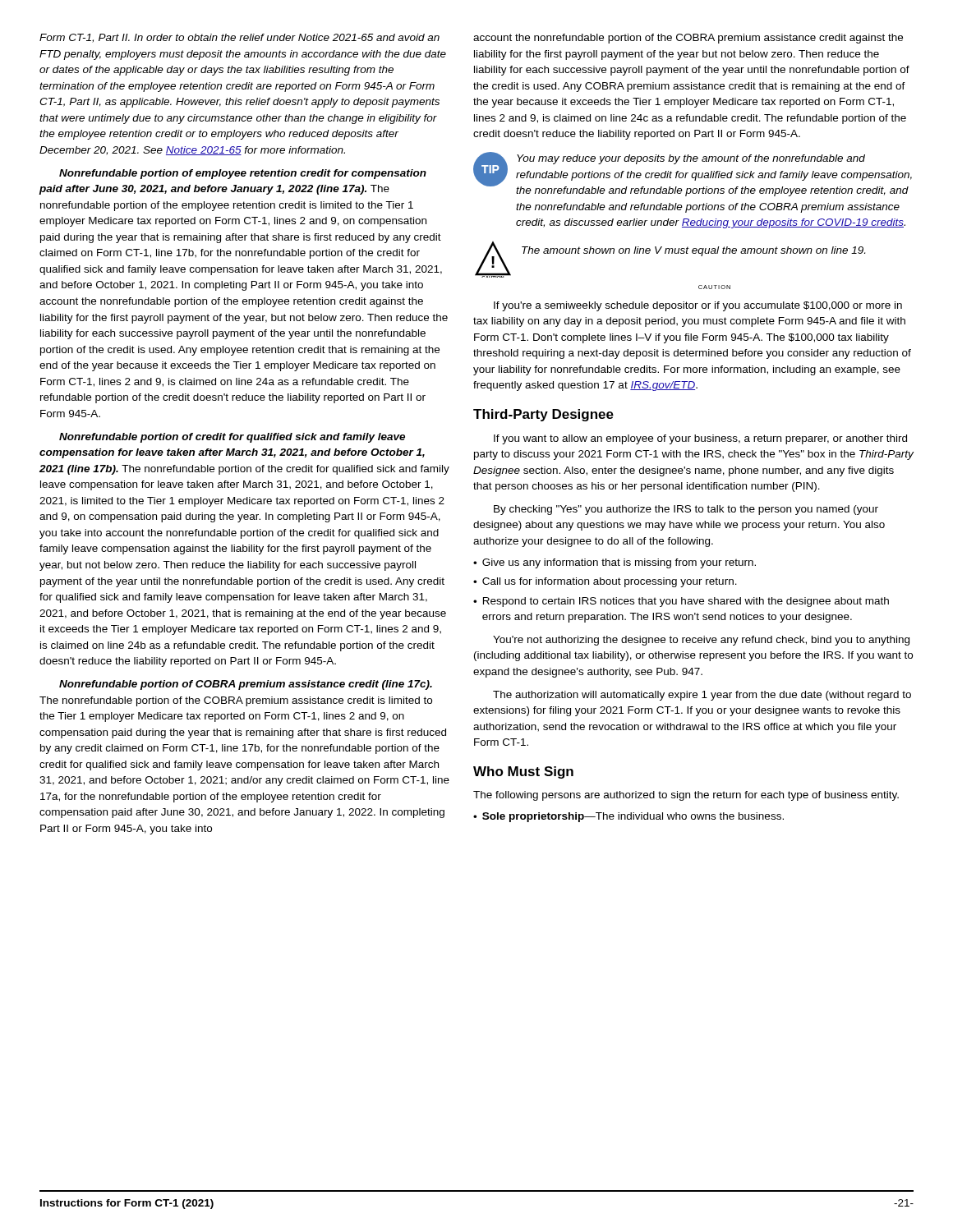This screenshot has width=953, height=1232.
Task: Point to the text block starting "Nonrefundable portion of credit for qualified sick and"
Action: (x=245, y=549)
